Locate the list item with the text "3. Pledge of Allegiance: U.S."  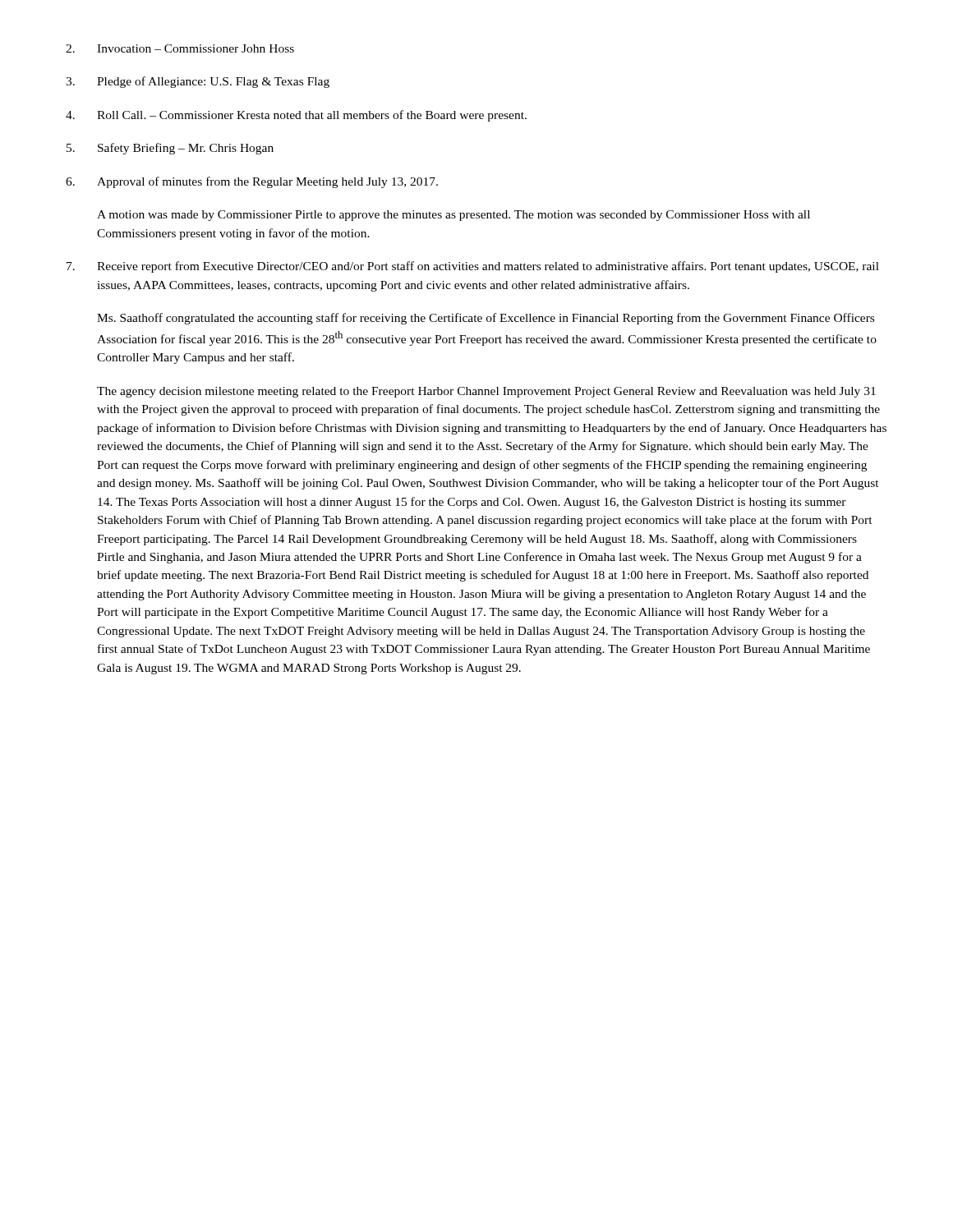[198, 82]
